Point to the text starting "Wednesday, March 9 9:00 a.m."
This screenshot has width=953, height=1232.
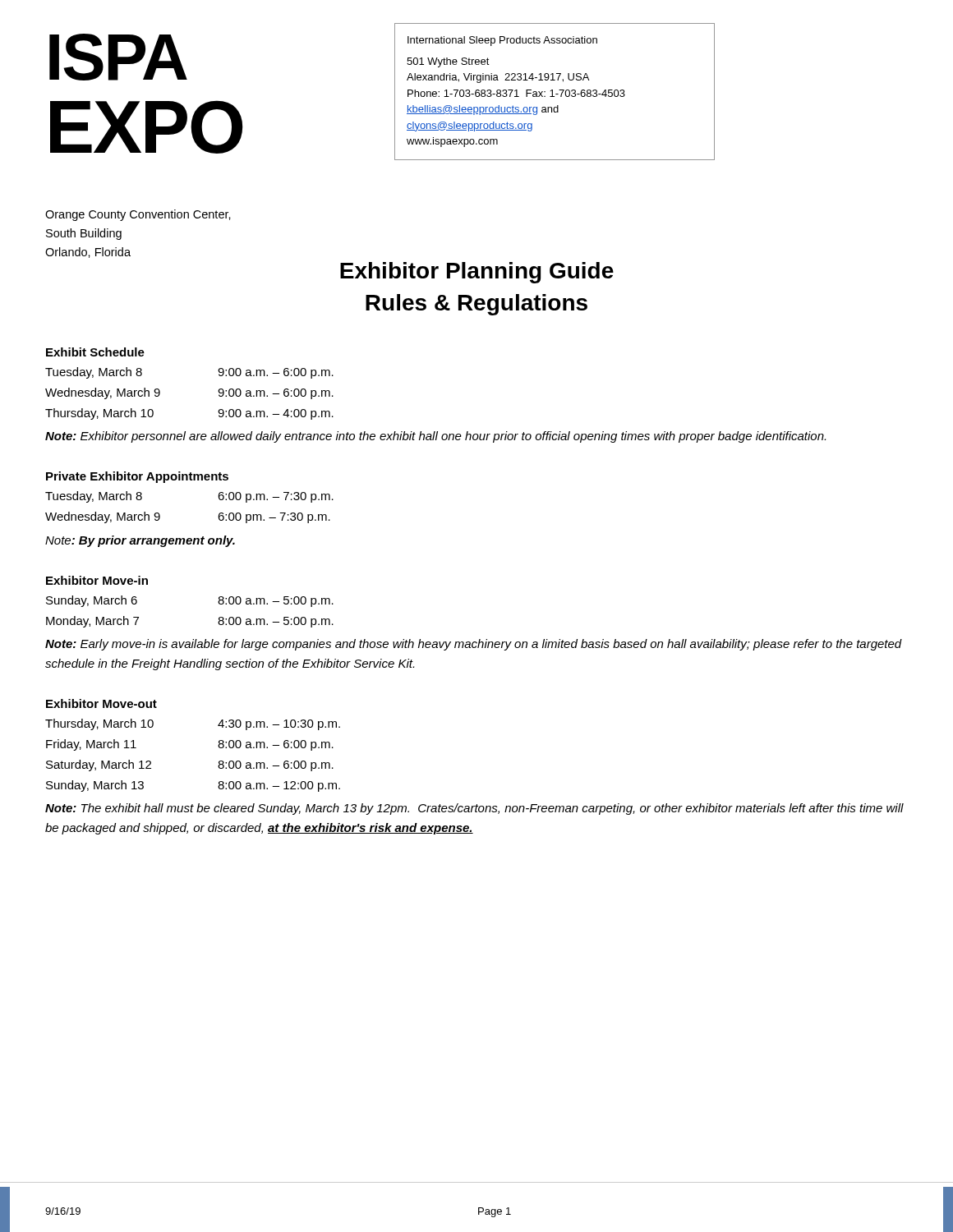(x=105, y=392)
